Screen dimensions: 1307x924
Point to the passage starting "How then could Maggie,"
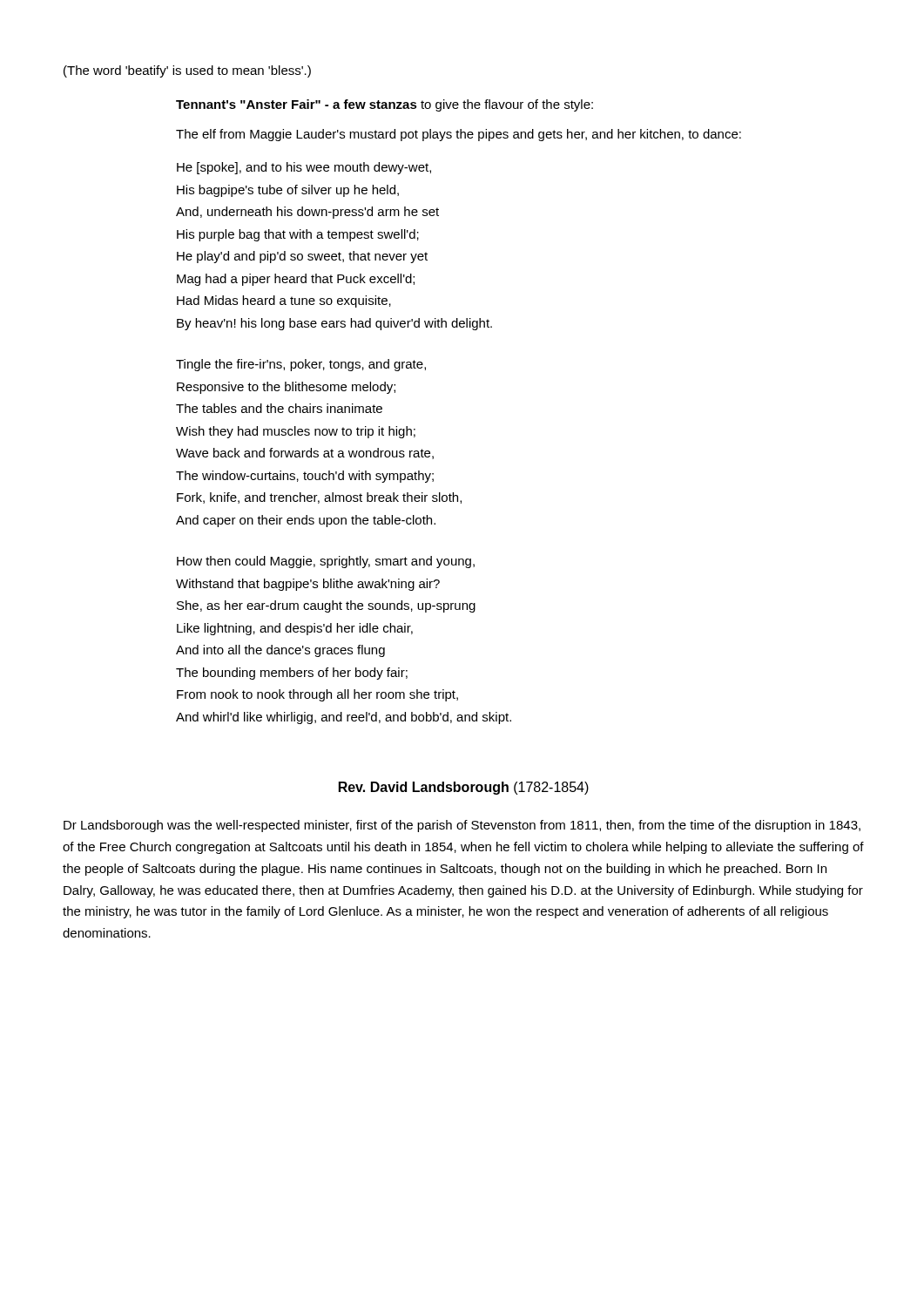[x=344, y=639]
